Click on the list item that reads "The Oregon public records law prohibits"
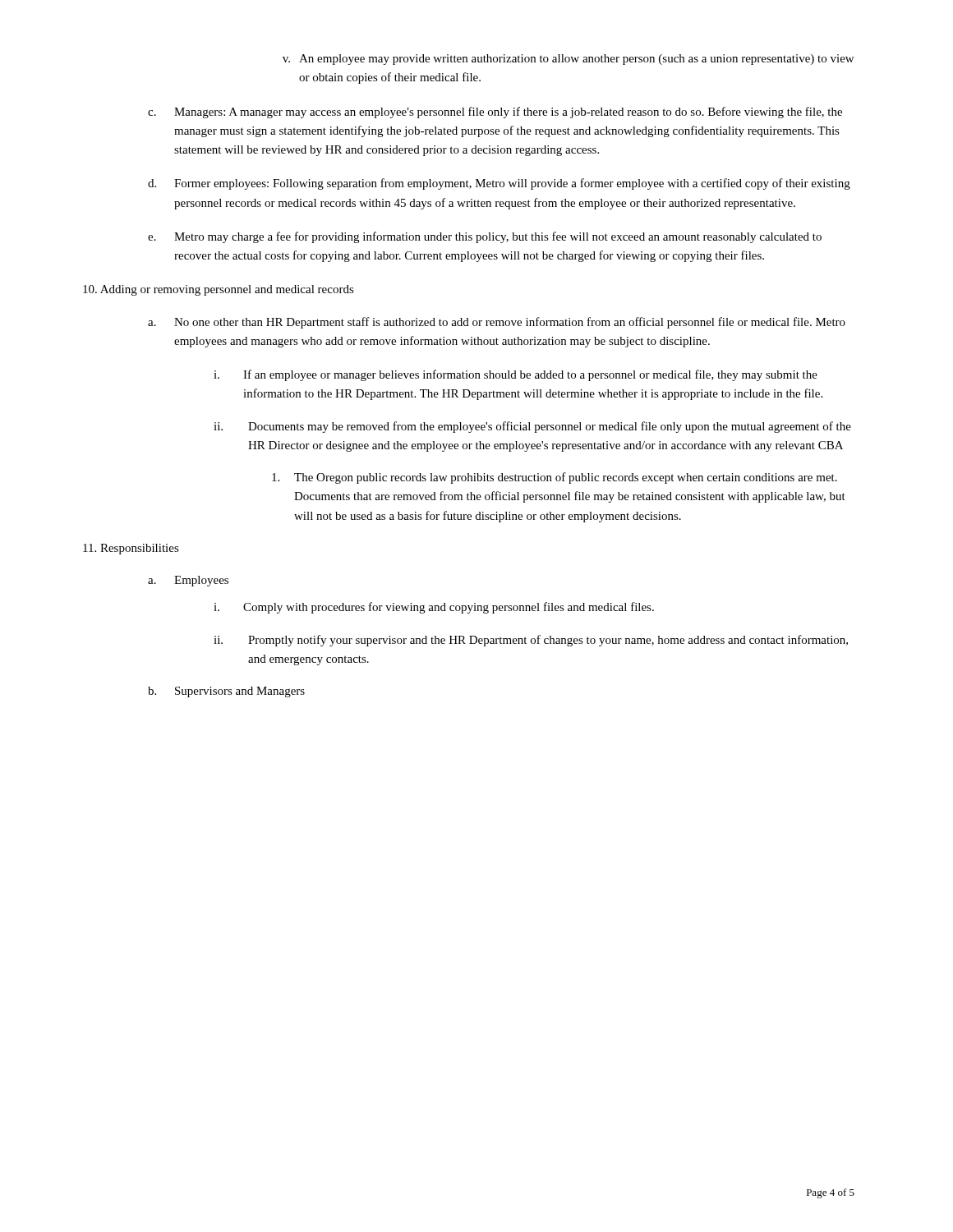 point(563,497)
